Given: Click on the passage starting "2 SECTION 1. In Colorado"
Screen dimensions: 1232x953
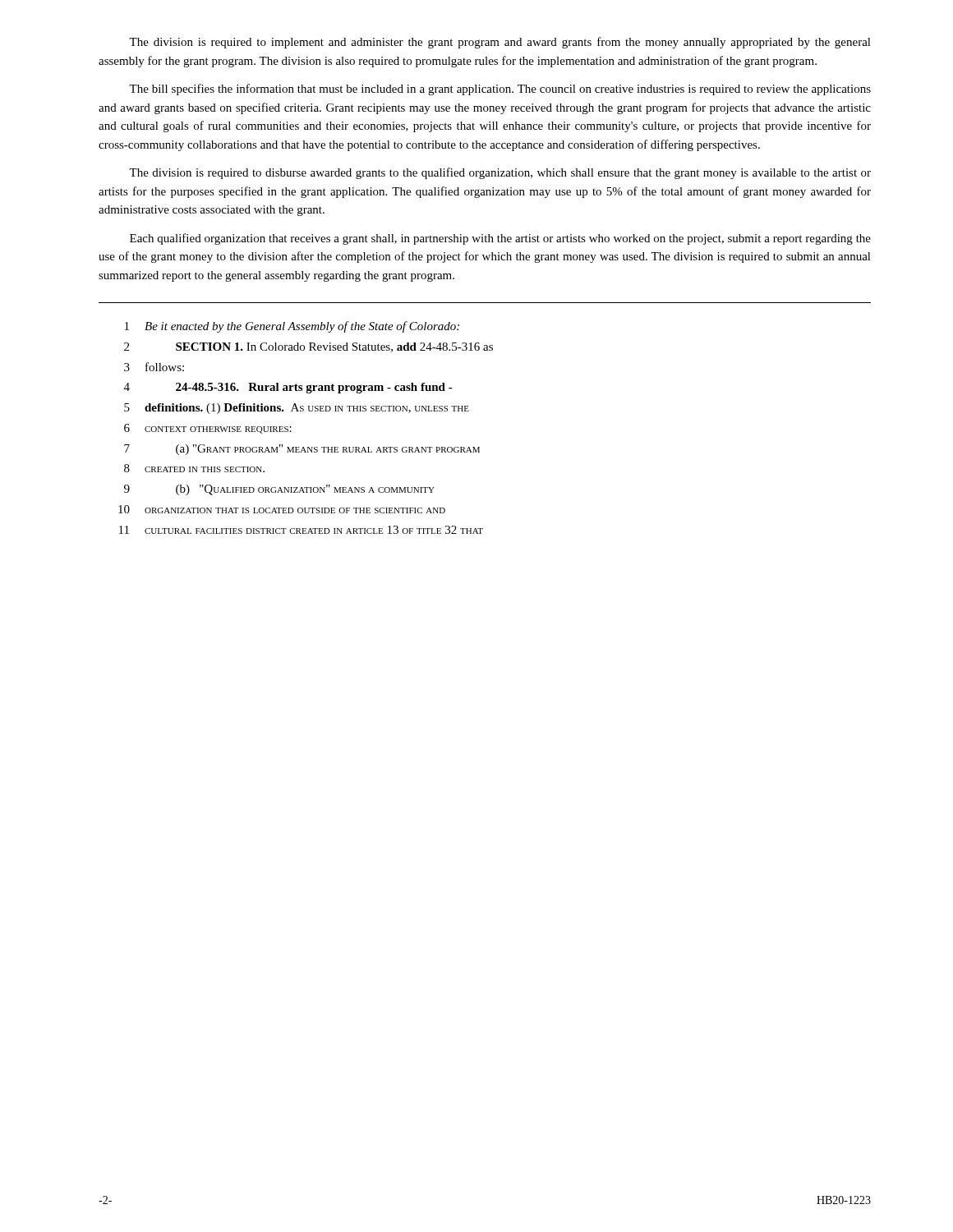Looking at the screenshot, I should pyautogui.click(x=485, y=347).
